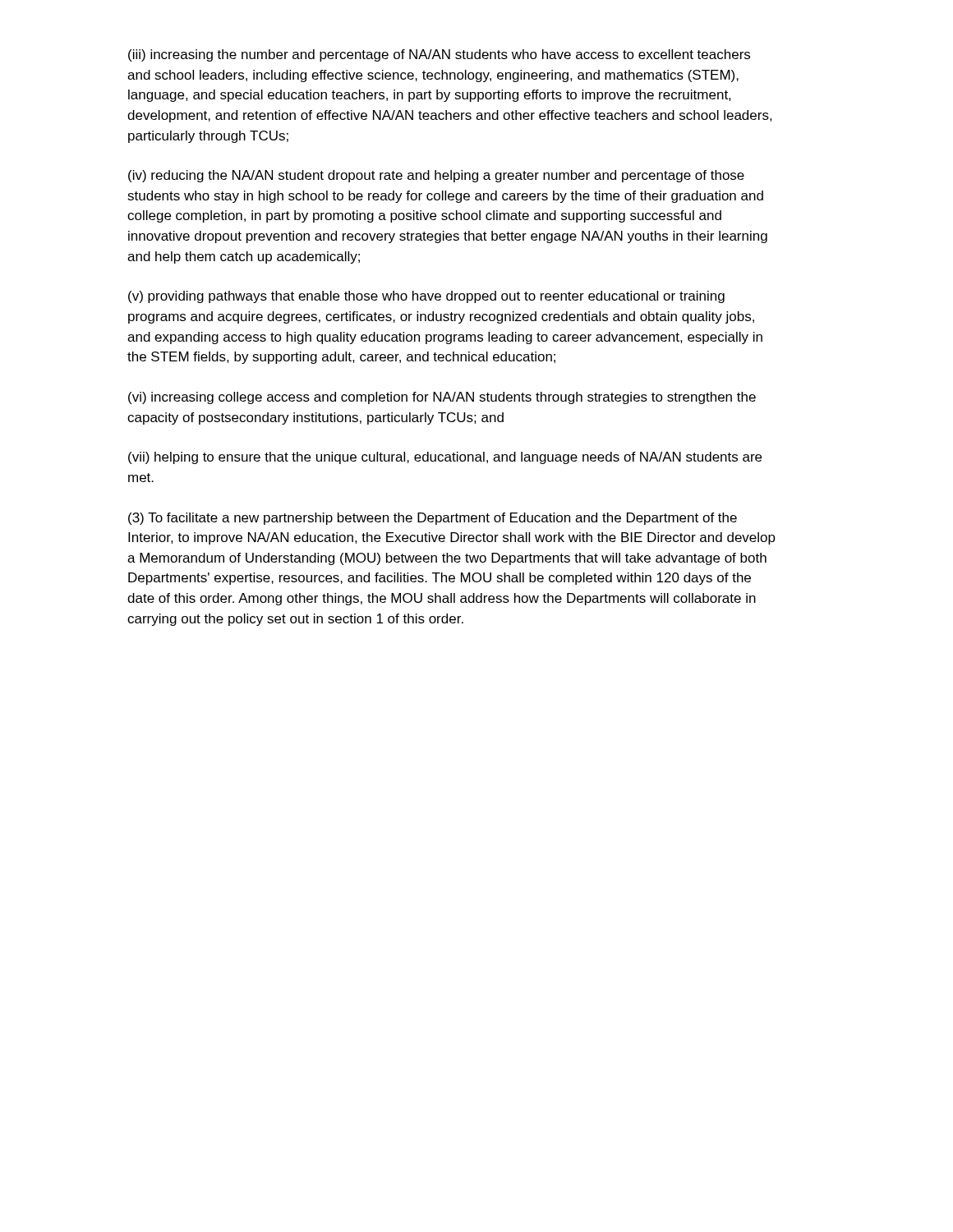
Task: Navigate to the passage starting "(vii) helping to ensure"
Action: tap(452, 468)
